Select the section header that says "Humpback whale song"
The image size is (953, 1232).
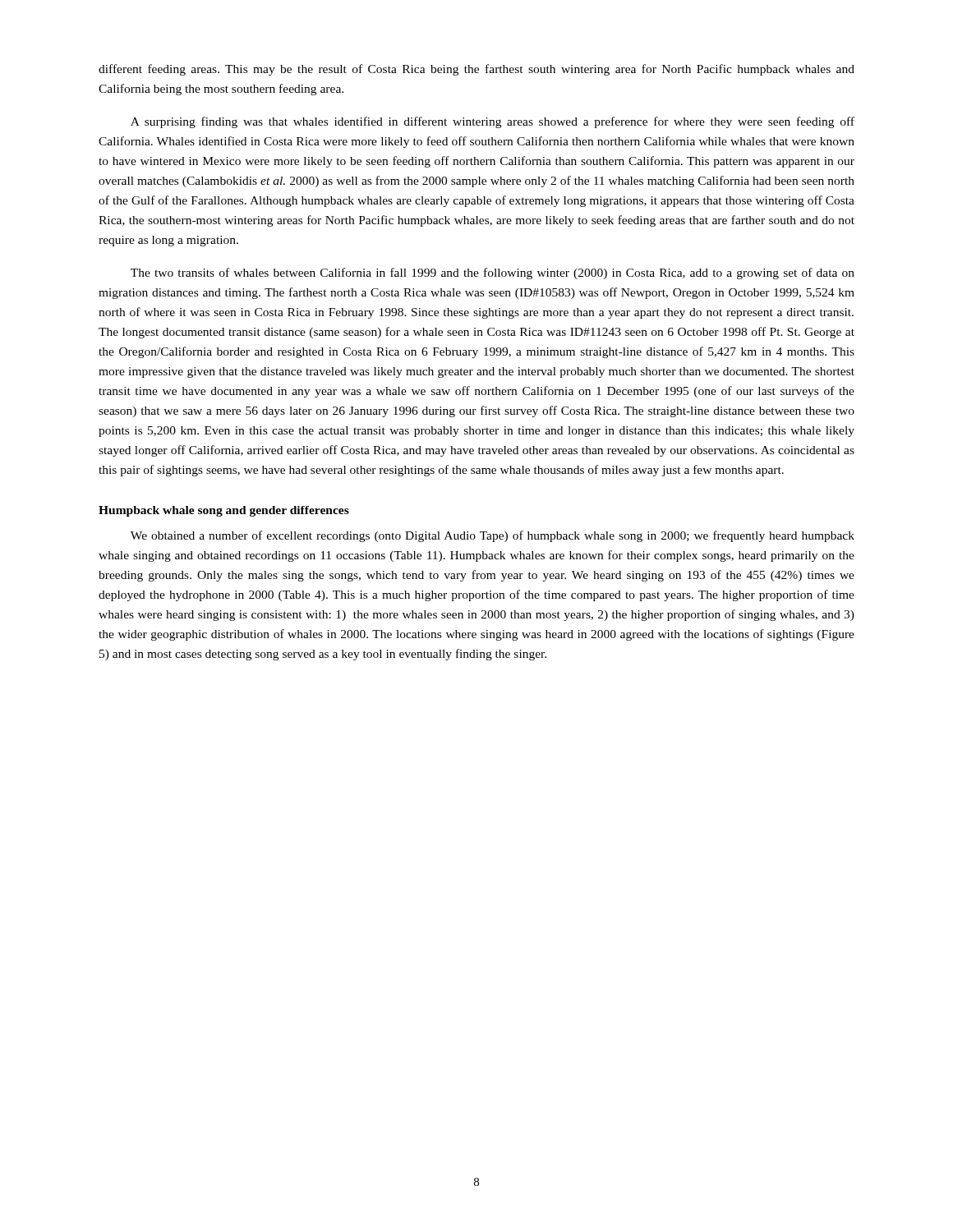tap(224, 510)
